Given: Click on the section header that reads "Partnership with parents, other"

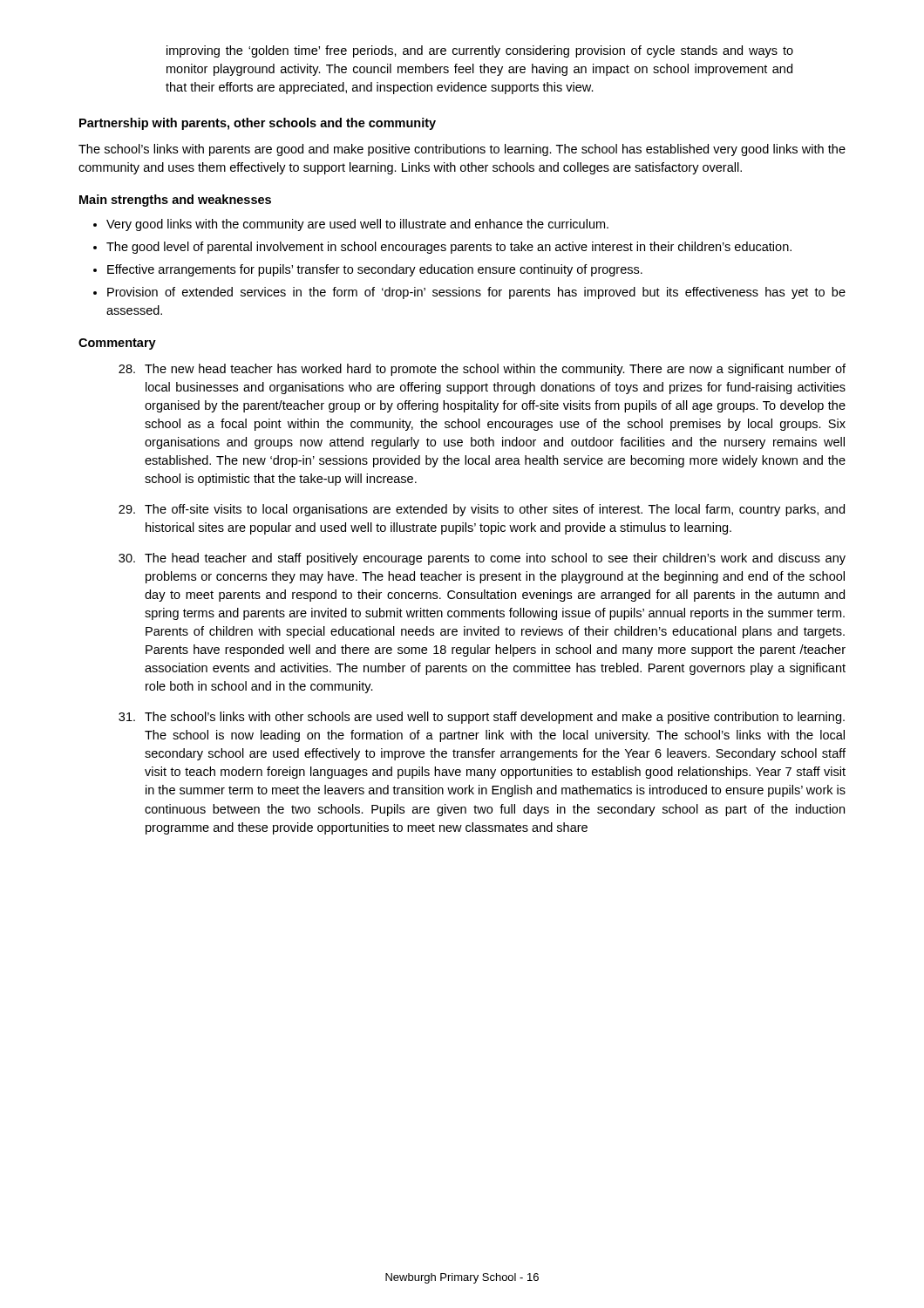Looking at the screenshot, I should pyautogui.click(x=257, y=123).
